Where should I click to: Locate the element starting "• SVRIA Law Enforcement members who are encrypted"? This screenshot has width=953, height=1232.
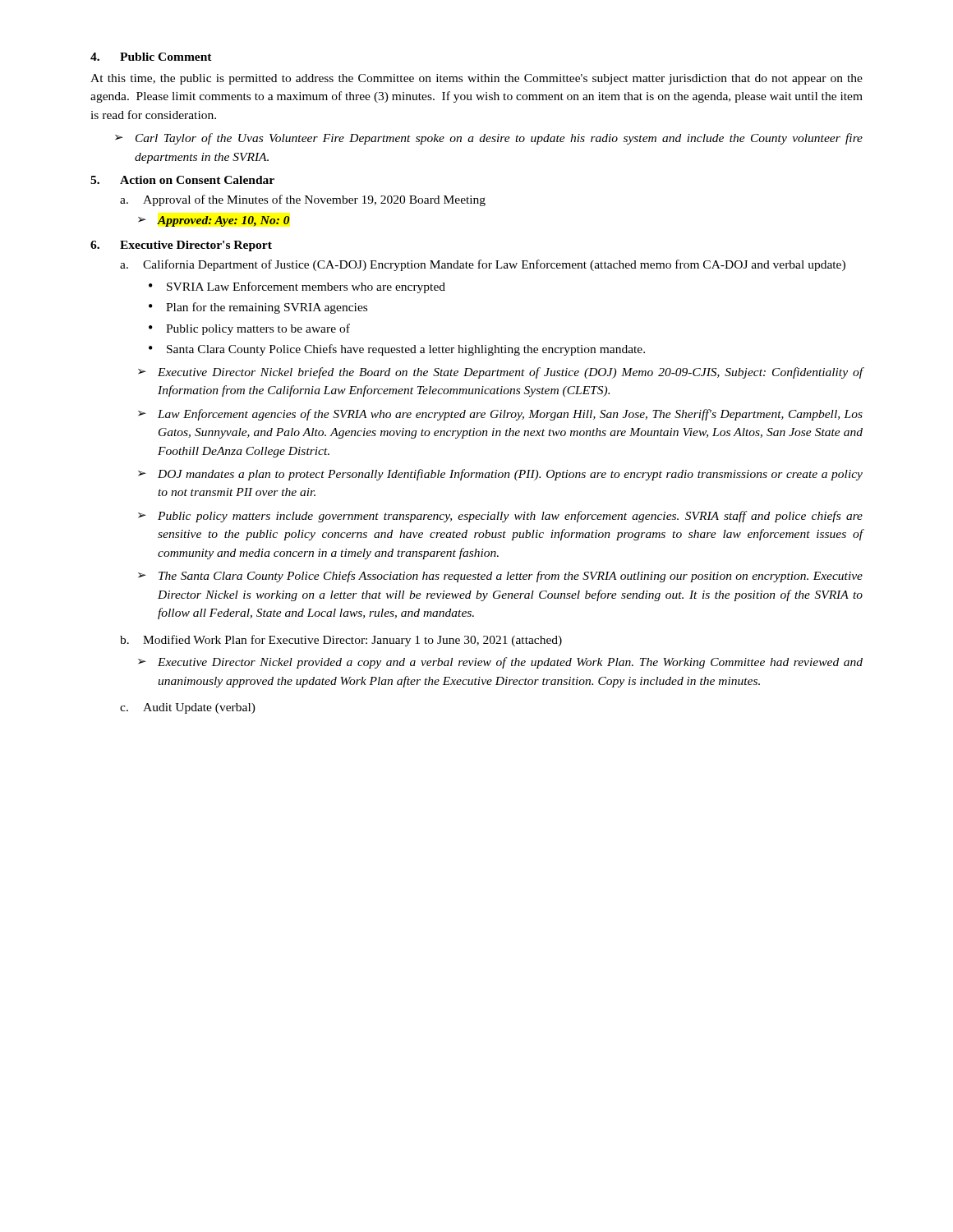[297, 287]
